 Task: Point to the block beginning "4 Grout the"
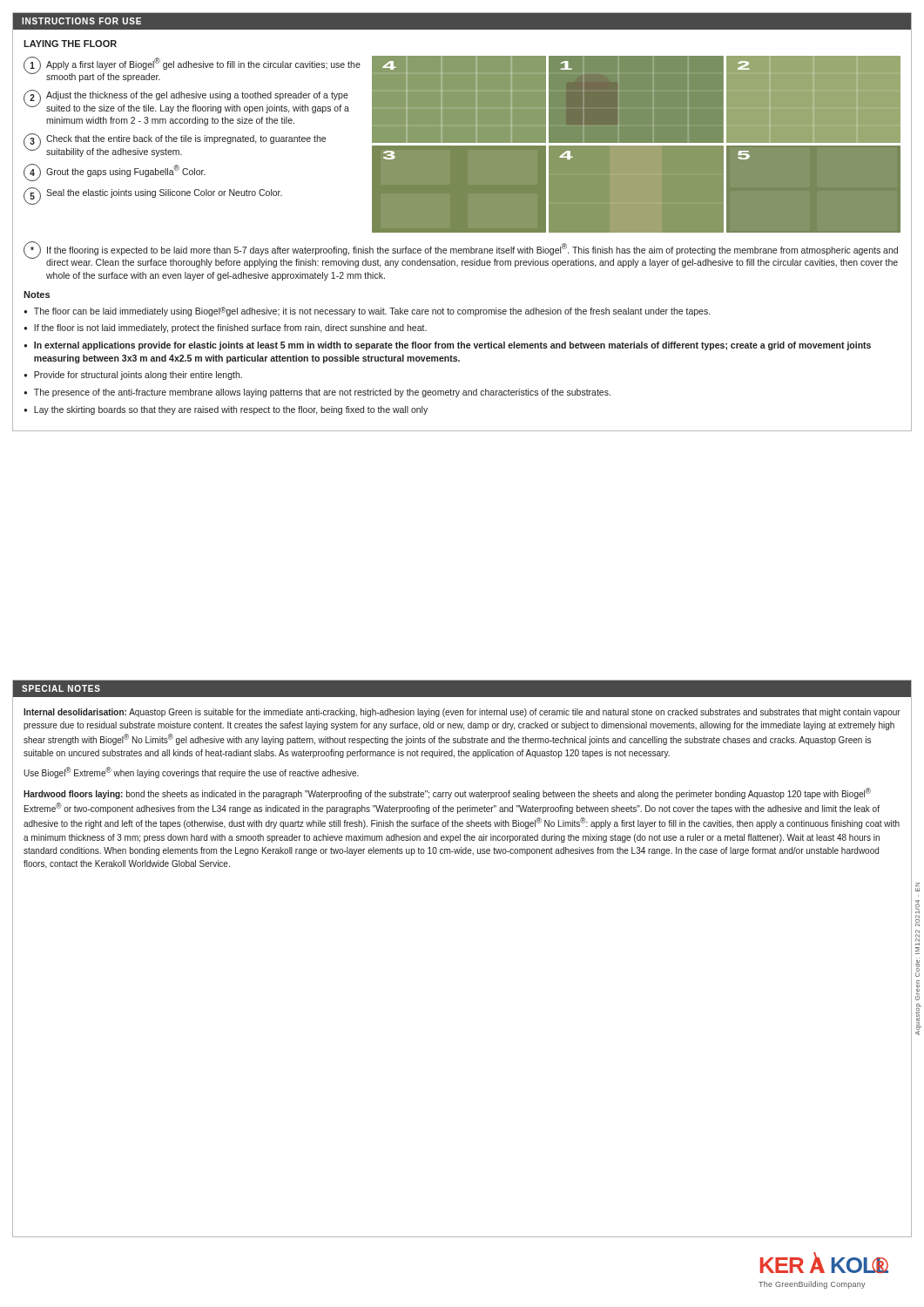[115, 172]
